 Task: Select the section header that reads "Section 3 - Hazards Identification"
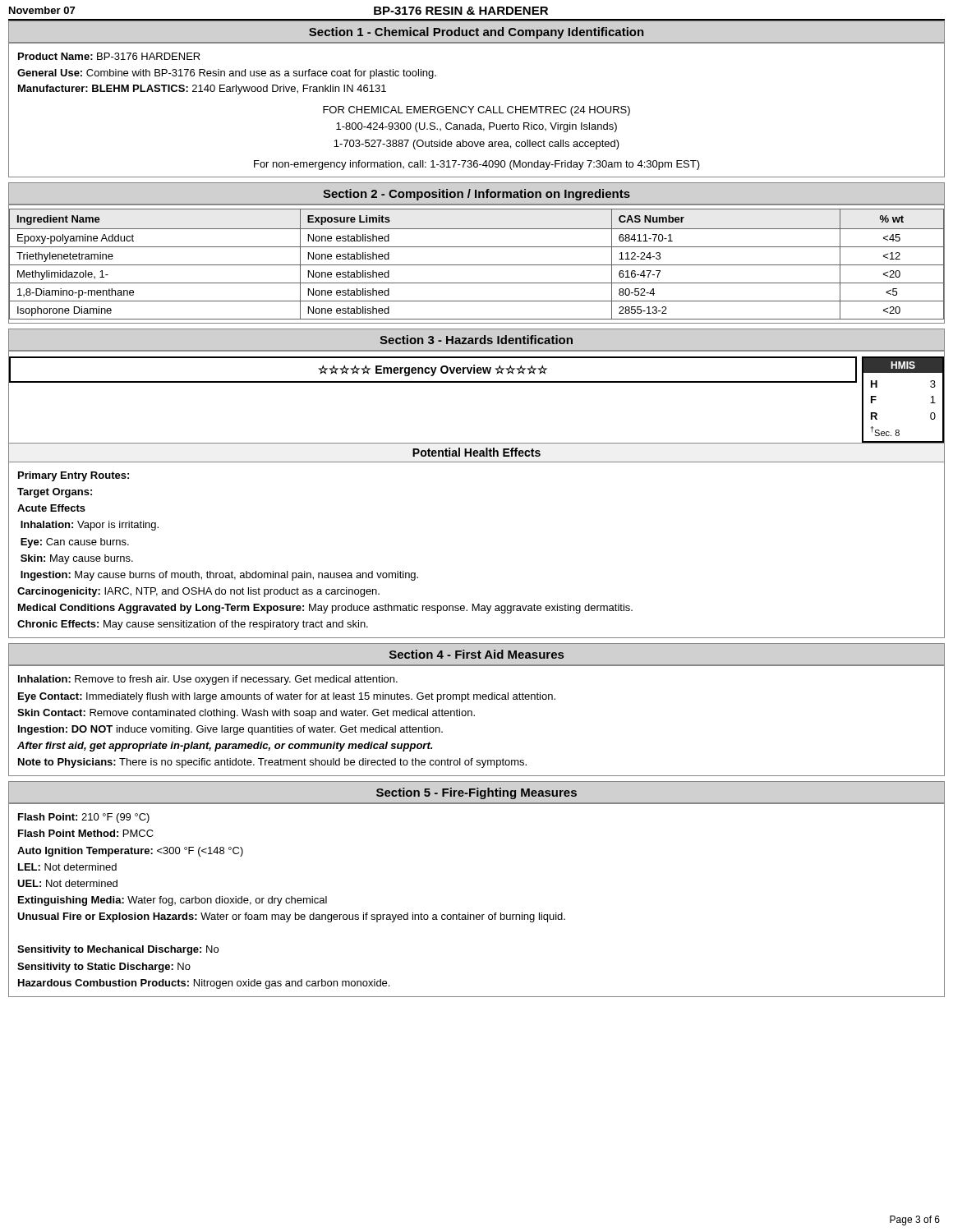click(476, 340)
